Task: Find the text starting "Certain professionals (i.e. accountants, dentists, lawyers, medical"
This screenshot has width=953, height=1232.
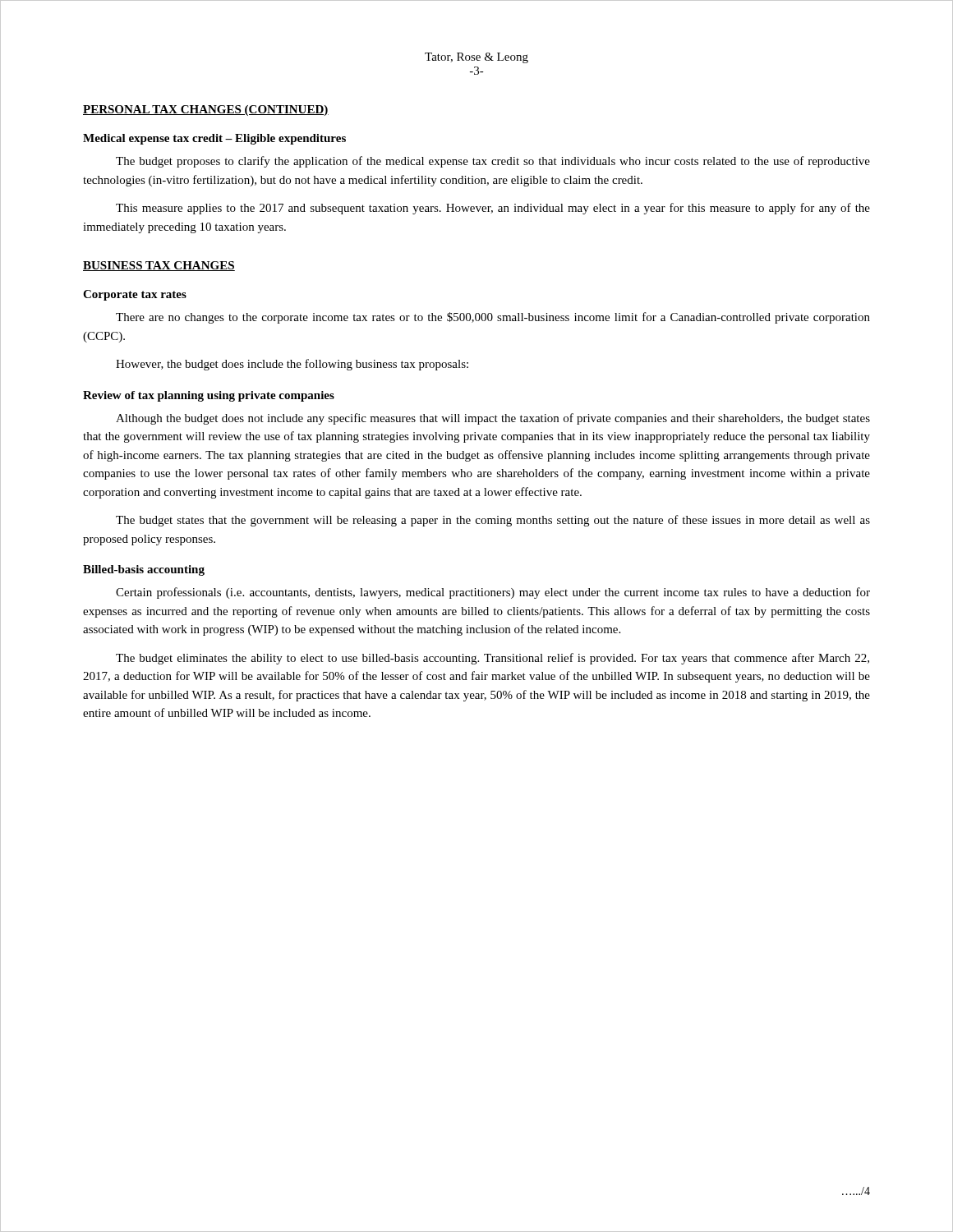Action: pos(476,611)
